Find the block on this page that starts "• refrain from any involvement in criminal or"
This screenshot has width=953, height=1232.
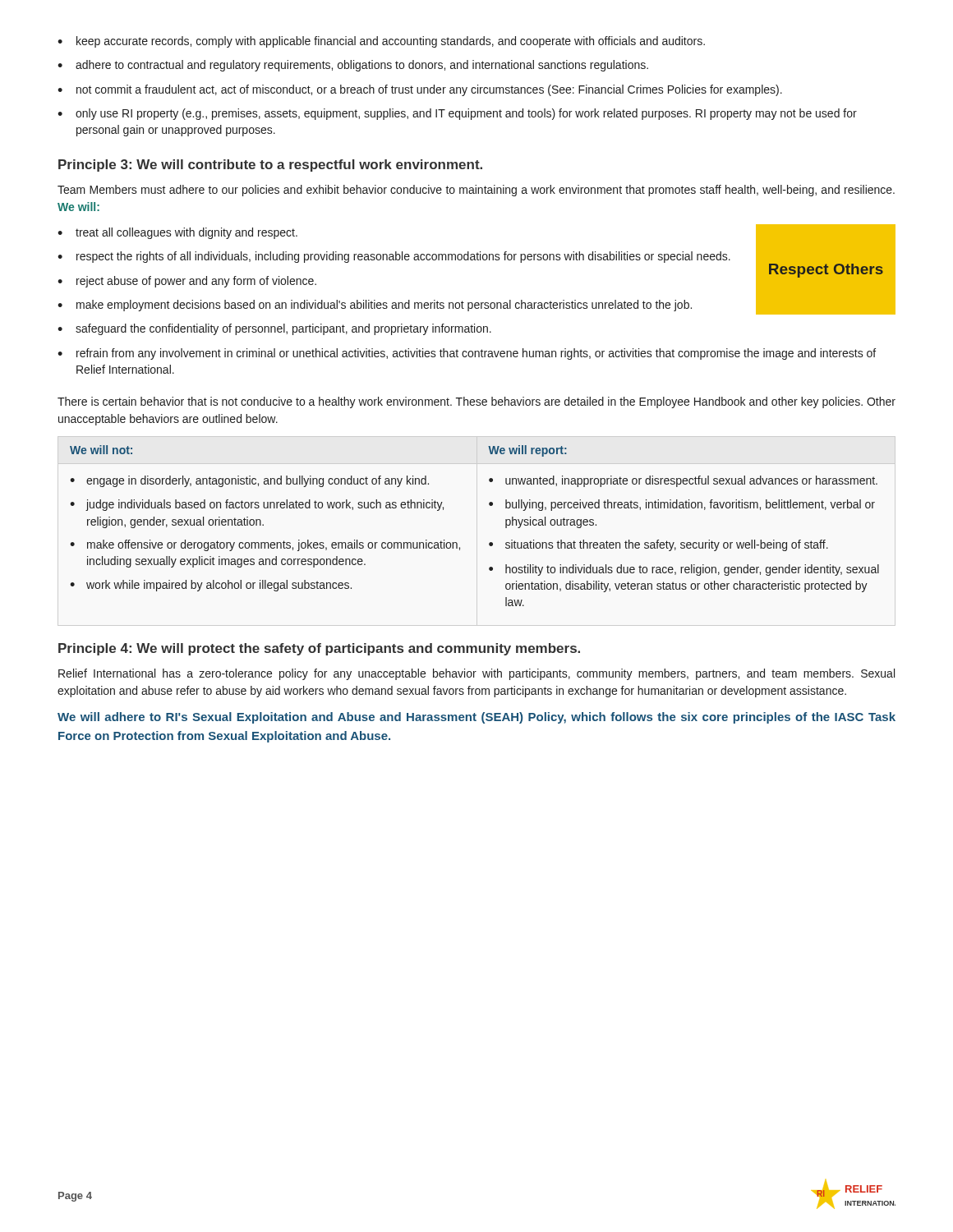pyautogui.click(x=476, y=361)
